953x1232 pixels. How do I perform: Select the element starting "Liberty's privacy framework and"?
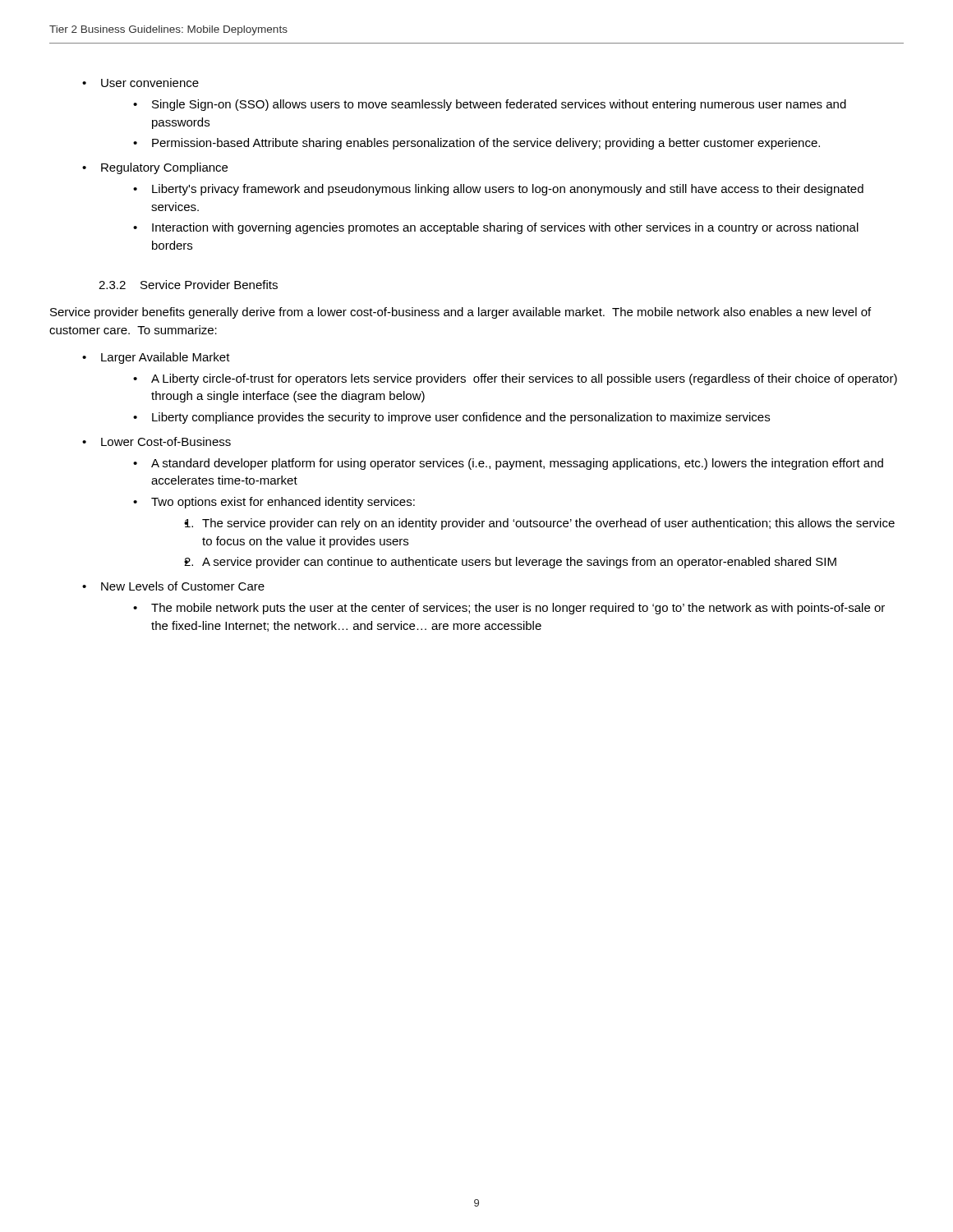tap(508, 197)
